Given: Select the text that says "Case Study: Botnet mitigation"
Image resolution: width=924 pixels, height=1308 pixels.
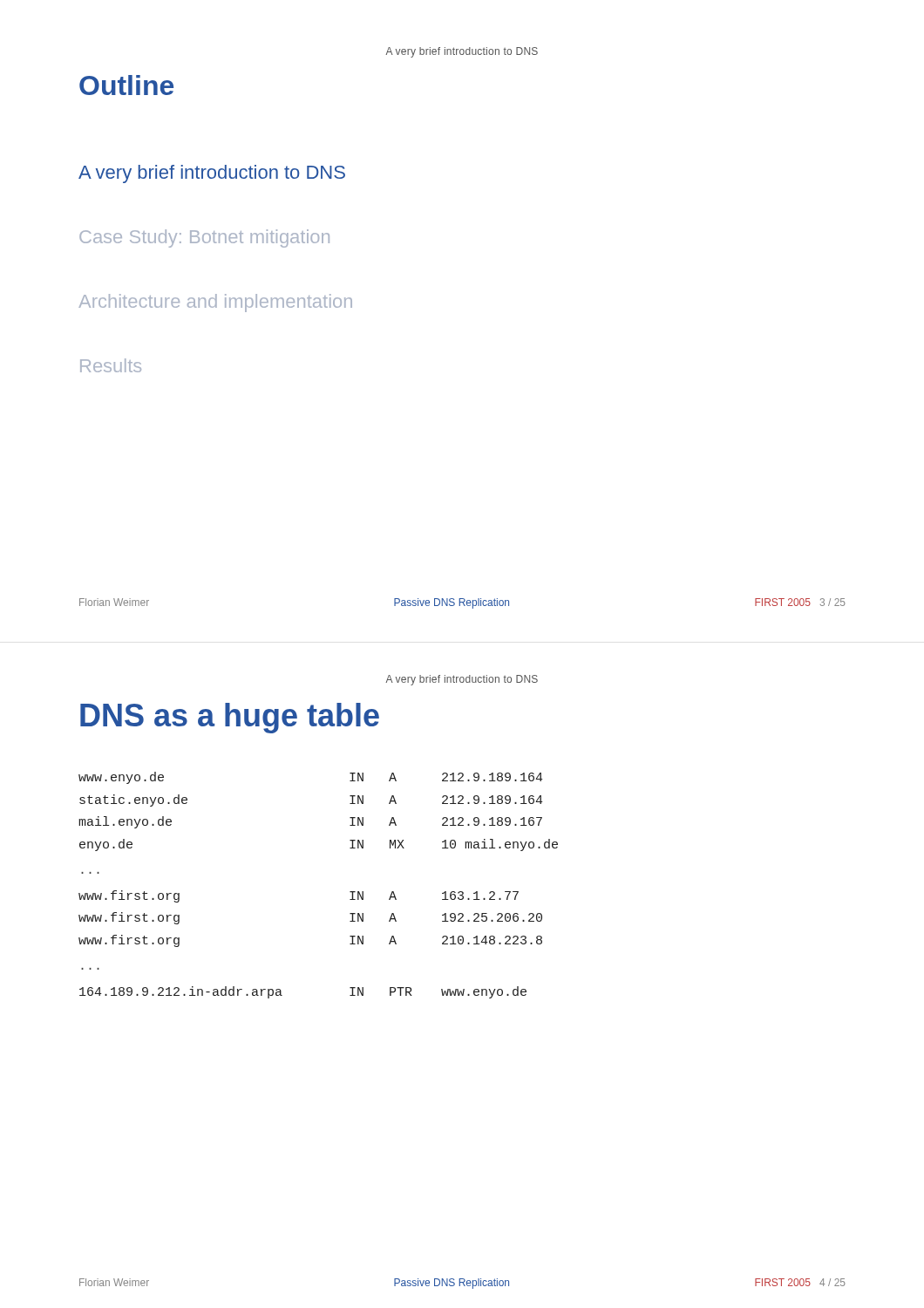Looking at the screenshot, I should pos(205,237).
